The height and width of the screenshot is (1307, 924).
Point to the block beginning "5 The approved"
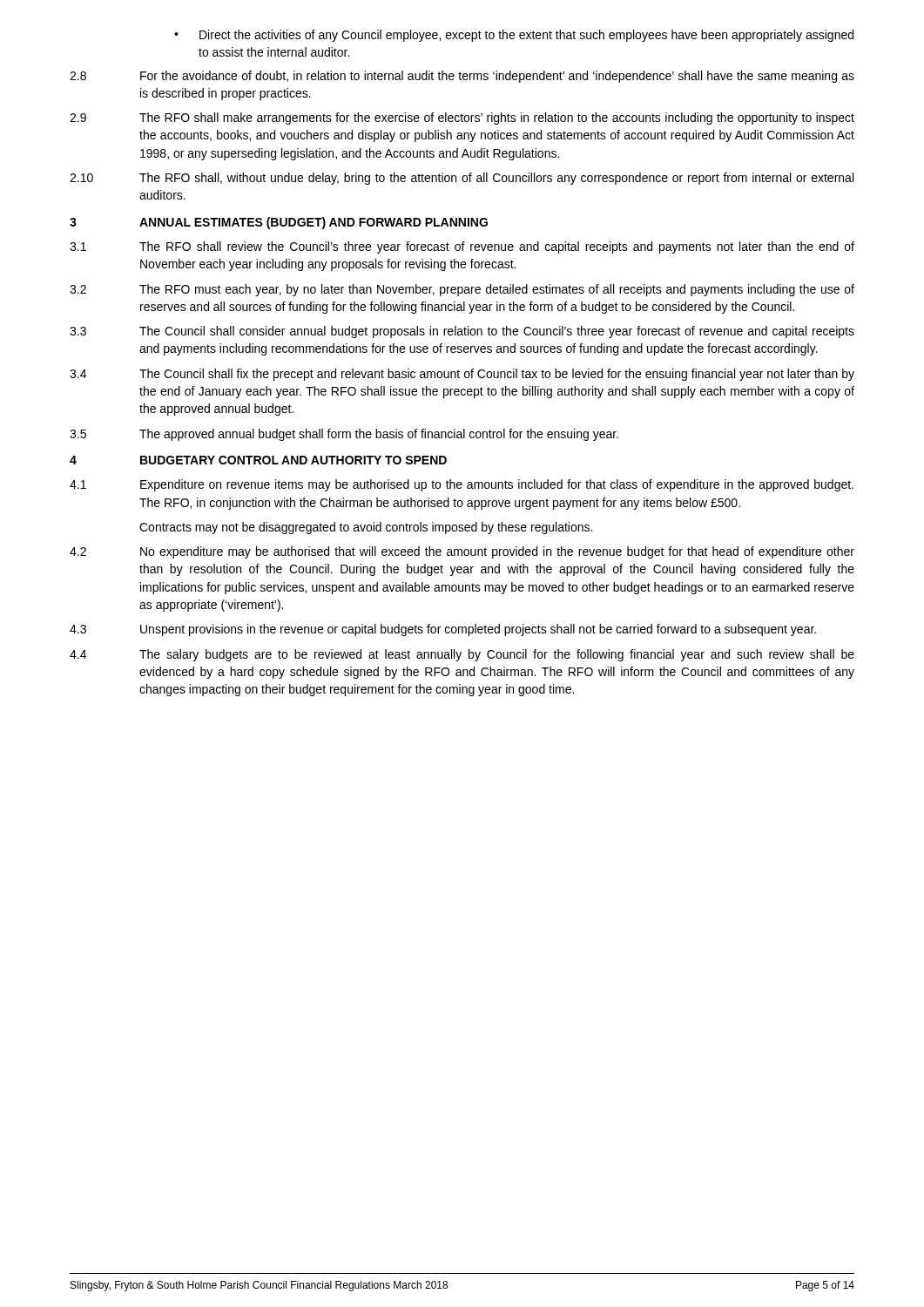tap(462, 434)
